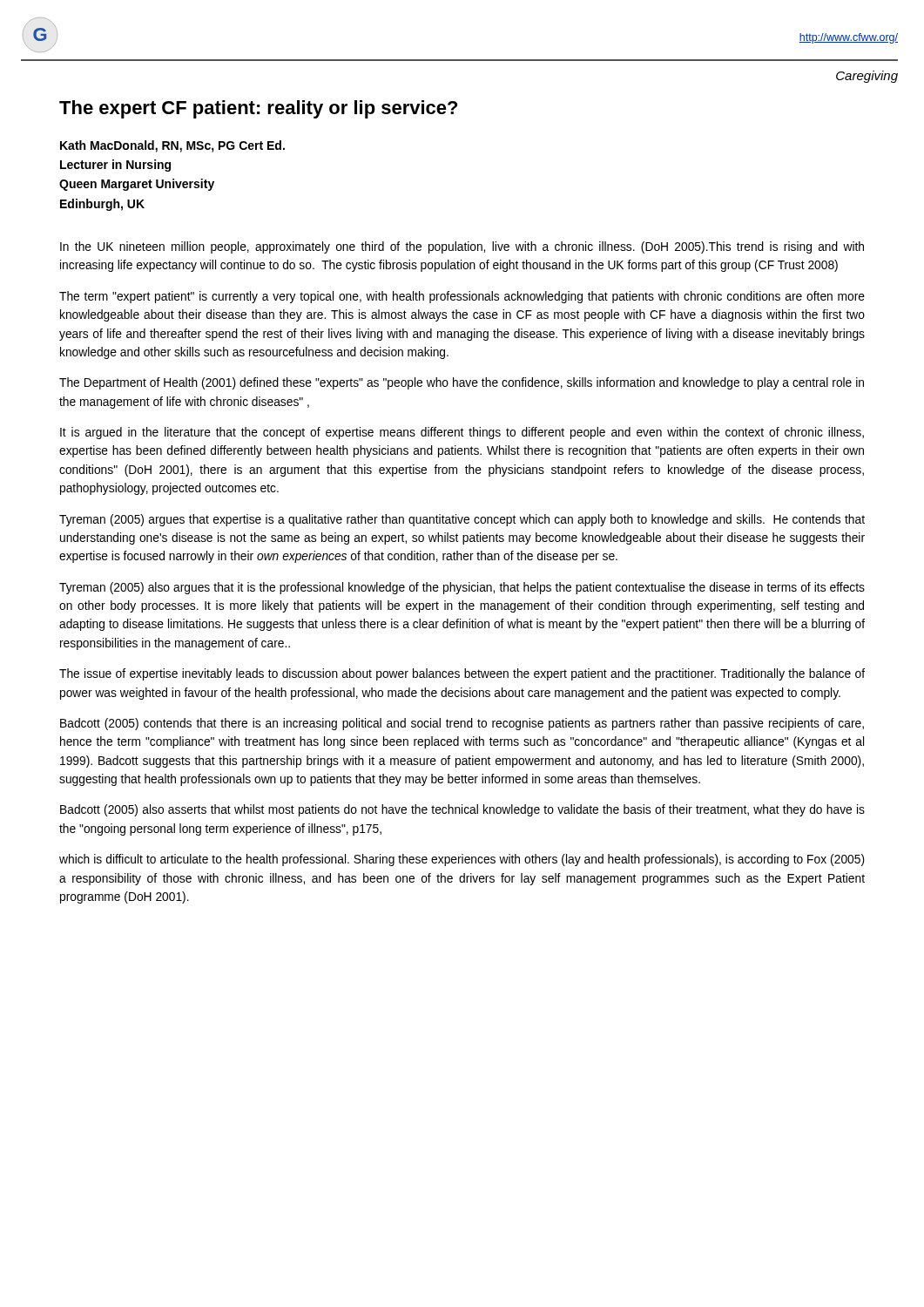
Task: Locate the text starting "which is difficult to articulate"
Action: 462,878
